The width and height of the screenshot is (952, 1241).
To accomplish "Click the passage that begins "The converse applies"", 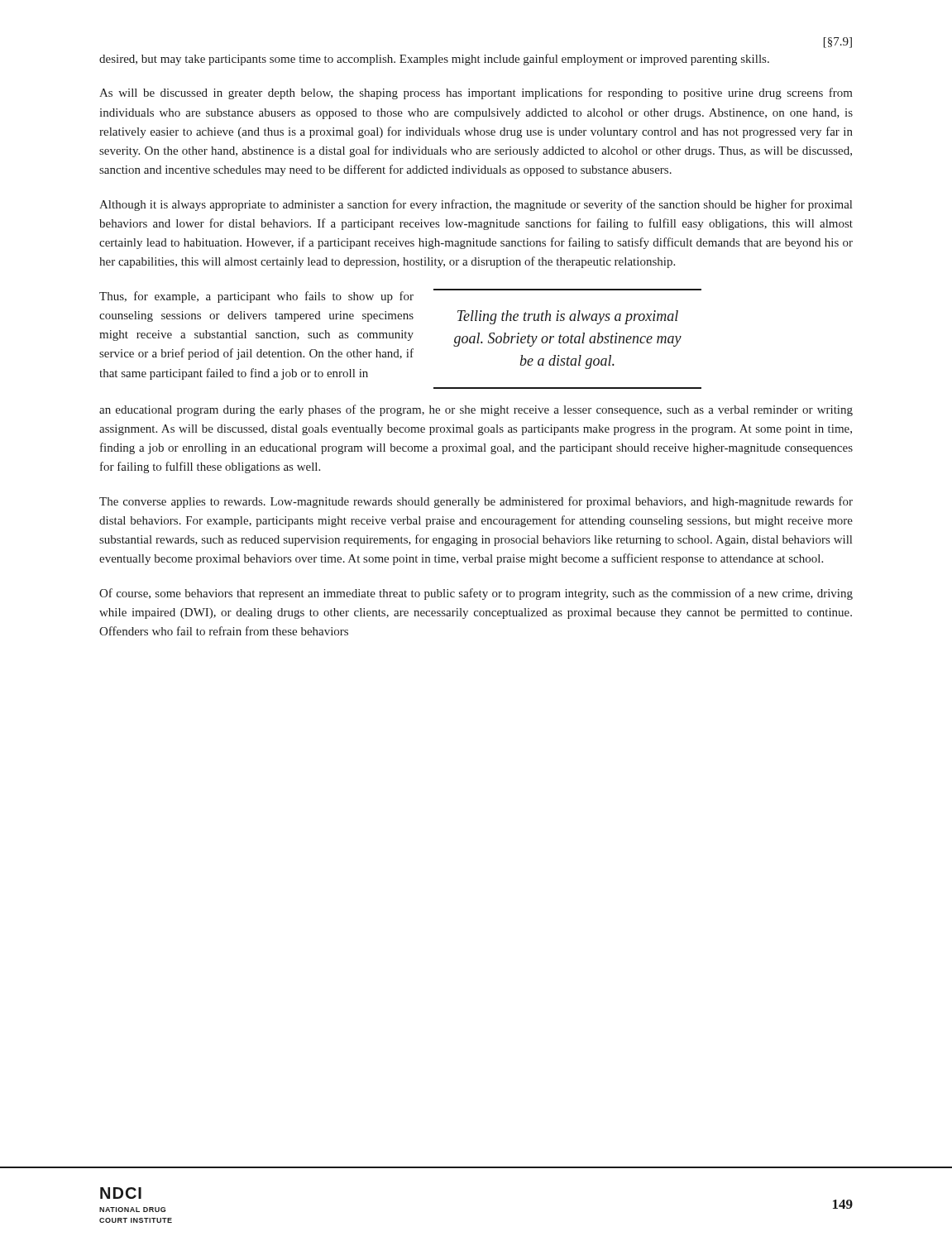I will [476, 530].
